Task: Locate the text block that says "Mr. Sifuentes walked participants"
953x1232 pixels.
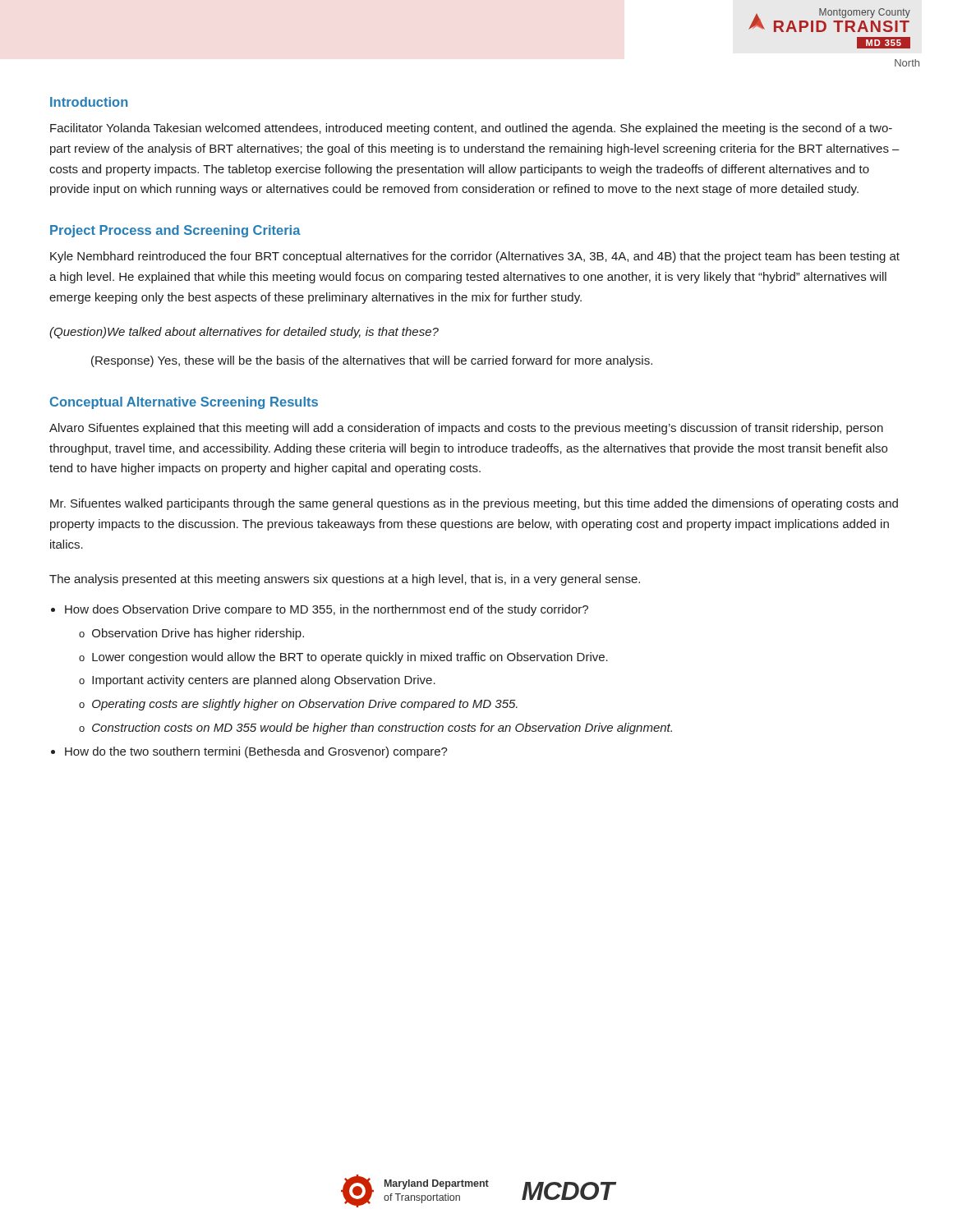Action: point(474,523)
